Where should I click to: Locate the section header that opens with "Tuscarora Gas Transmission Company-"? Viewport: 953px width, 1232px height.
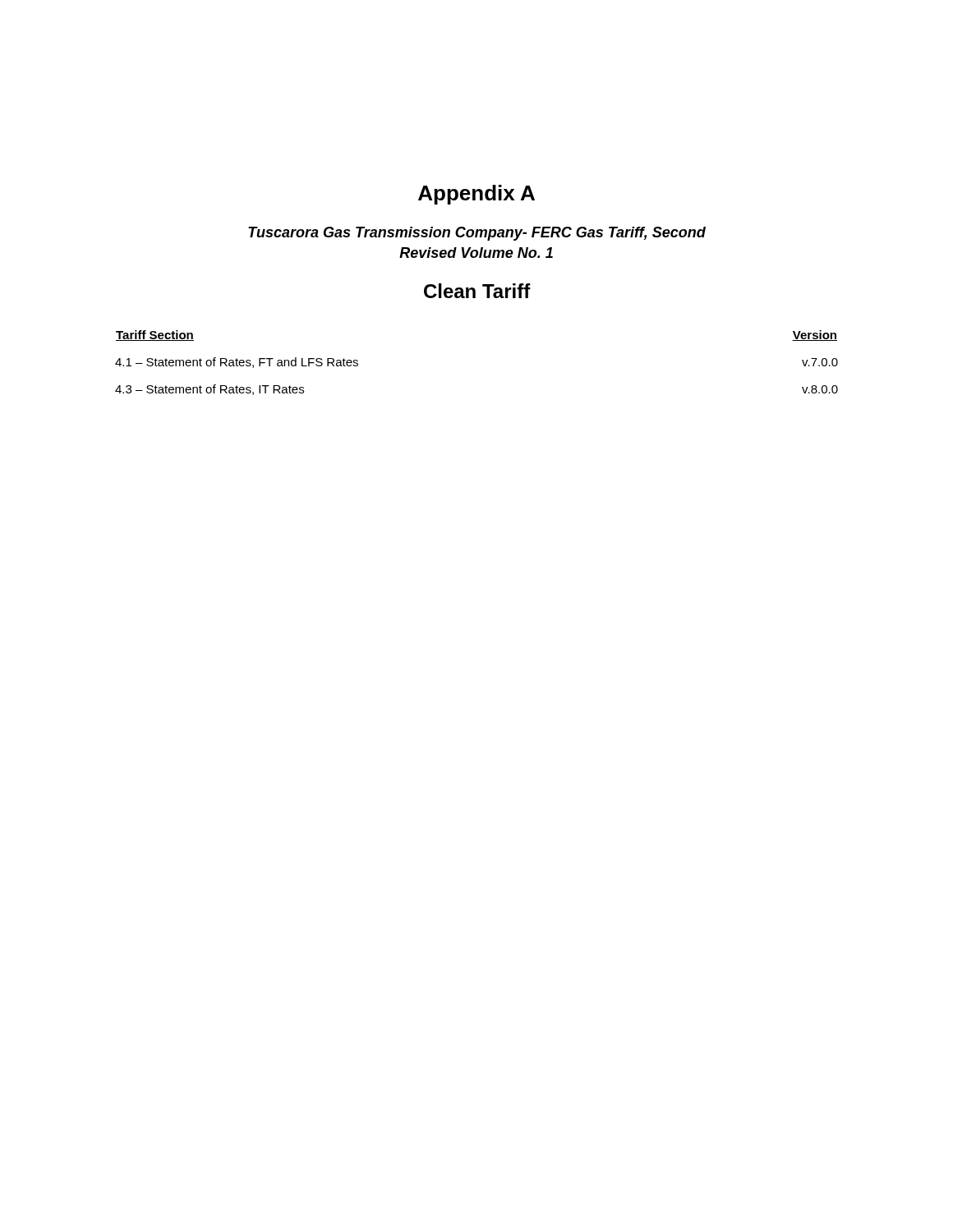476,243
